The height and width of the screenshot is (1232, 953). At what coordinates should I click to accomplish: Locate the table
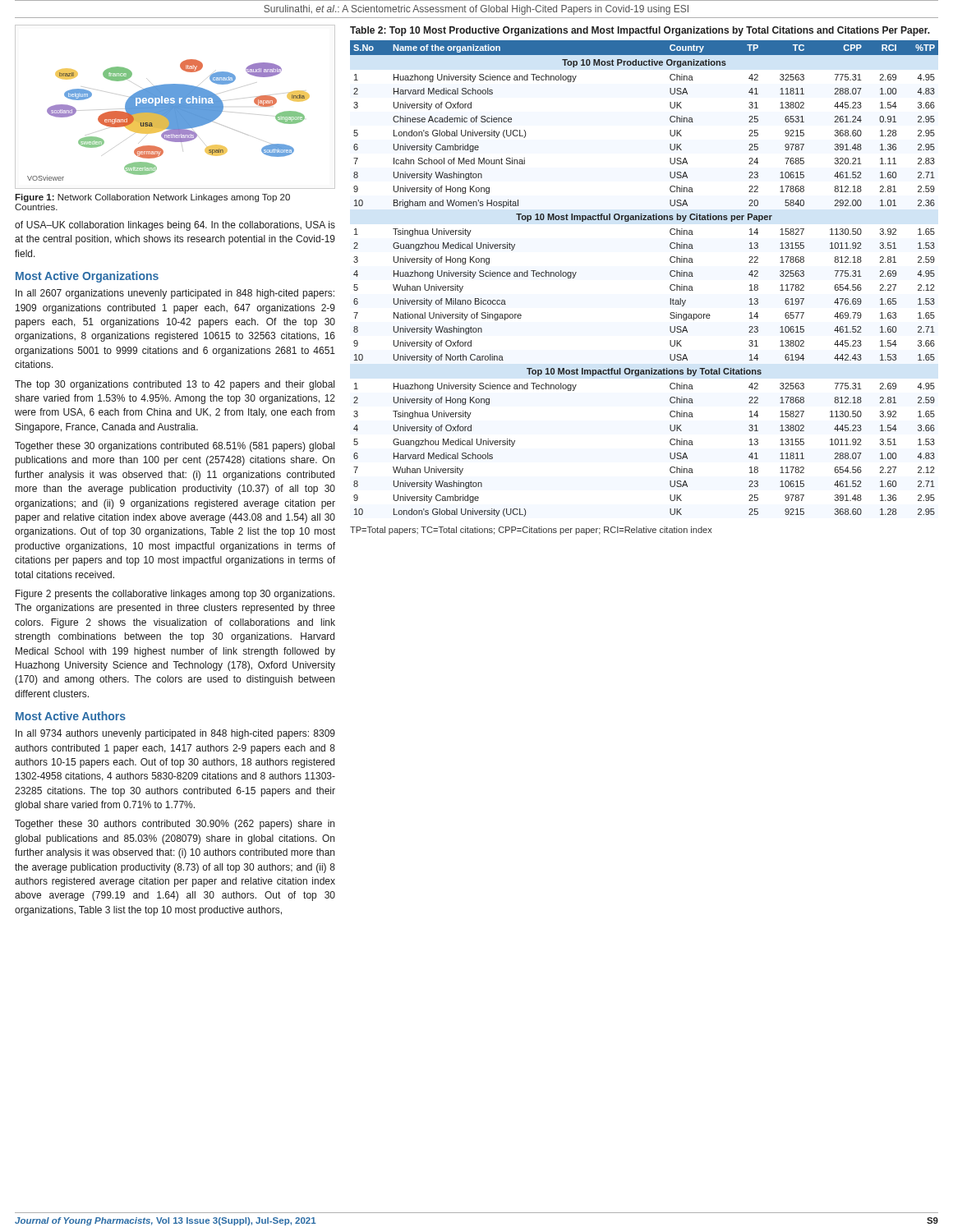(x=644, y=279)
